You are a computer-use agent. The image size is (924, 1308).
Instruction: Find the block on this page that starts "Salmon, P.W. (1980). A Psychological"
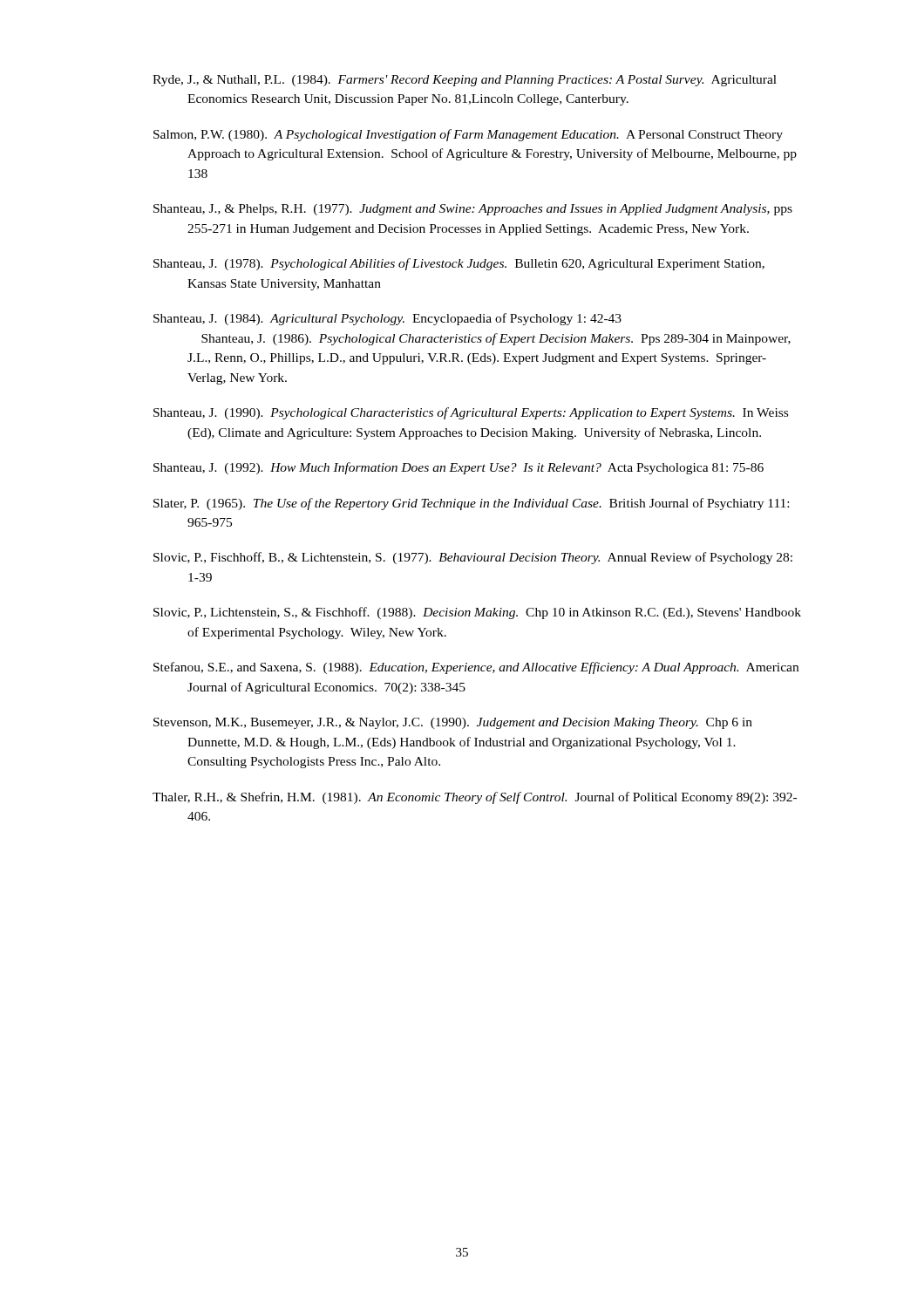click(475, 153)
